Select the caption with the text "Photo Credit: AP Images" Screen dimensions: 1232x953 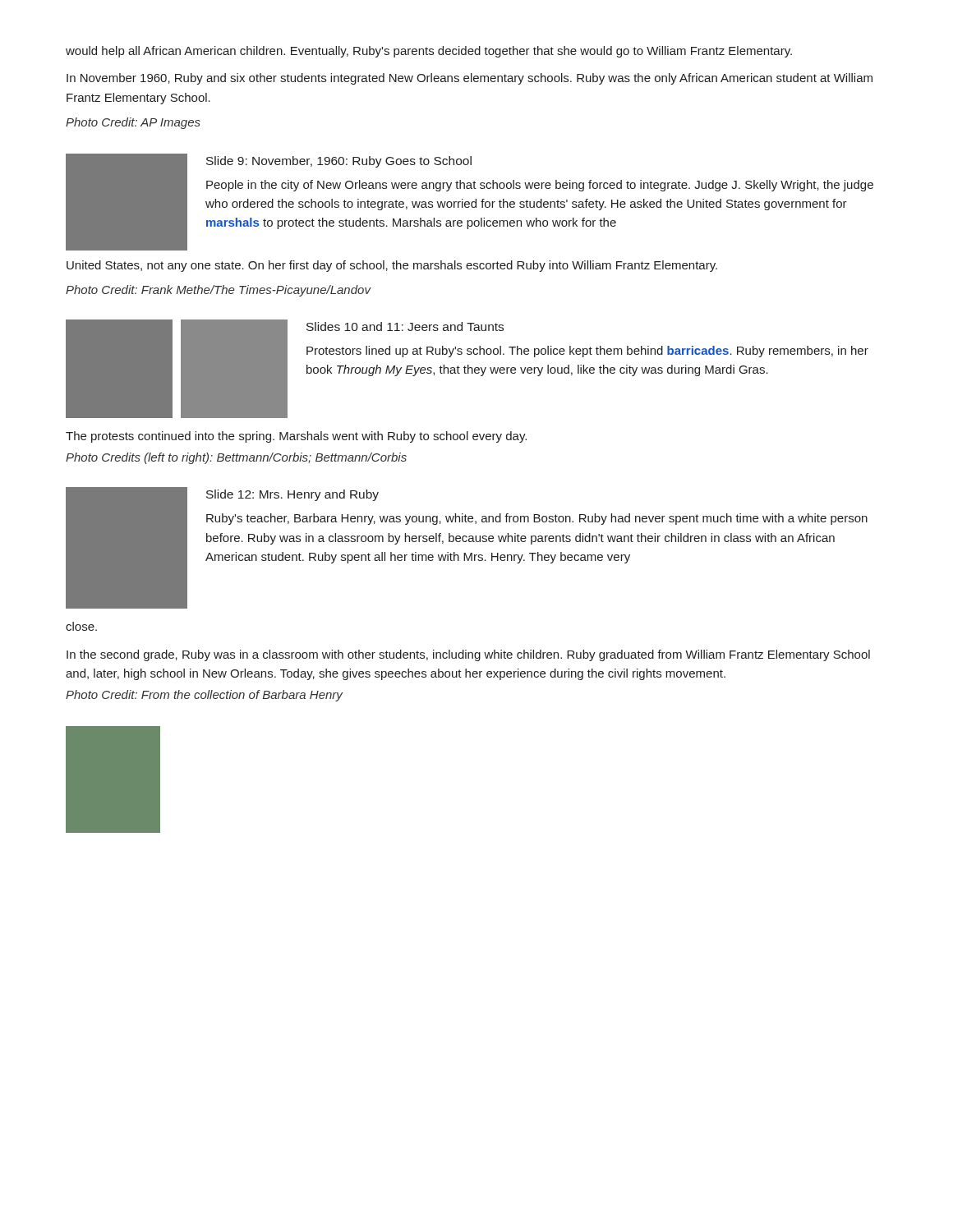coord(133,122)
